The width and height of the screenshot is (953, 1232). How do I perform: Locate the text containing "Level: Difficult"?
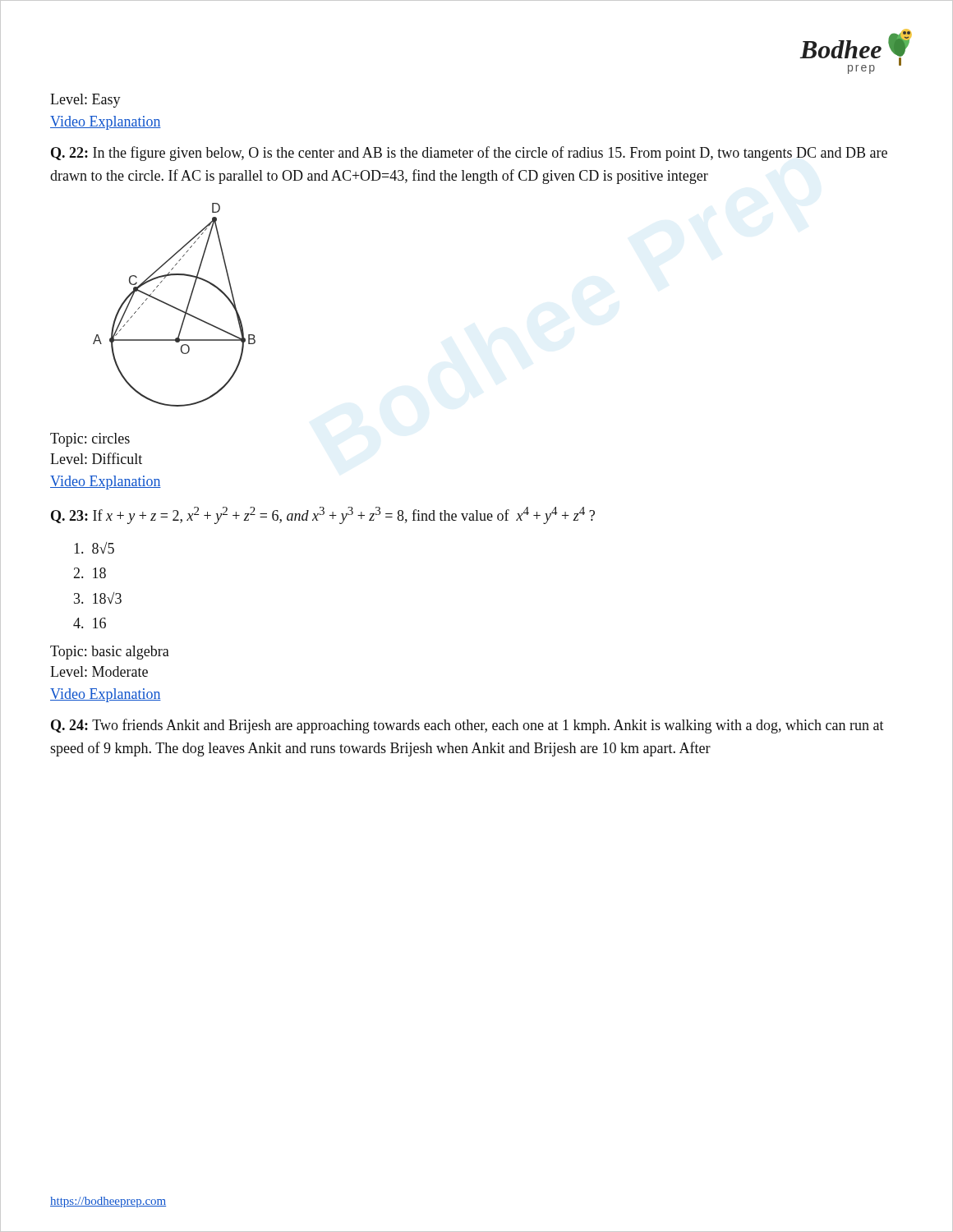tap(96, 459)
